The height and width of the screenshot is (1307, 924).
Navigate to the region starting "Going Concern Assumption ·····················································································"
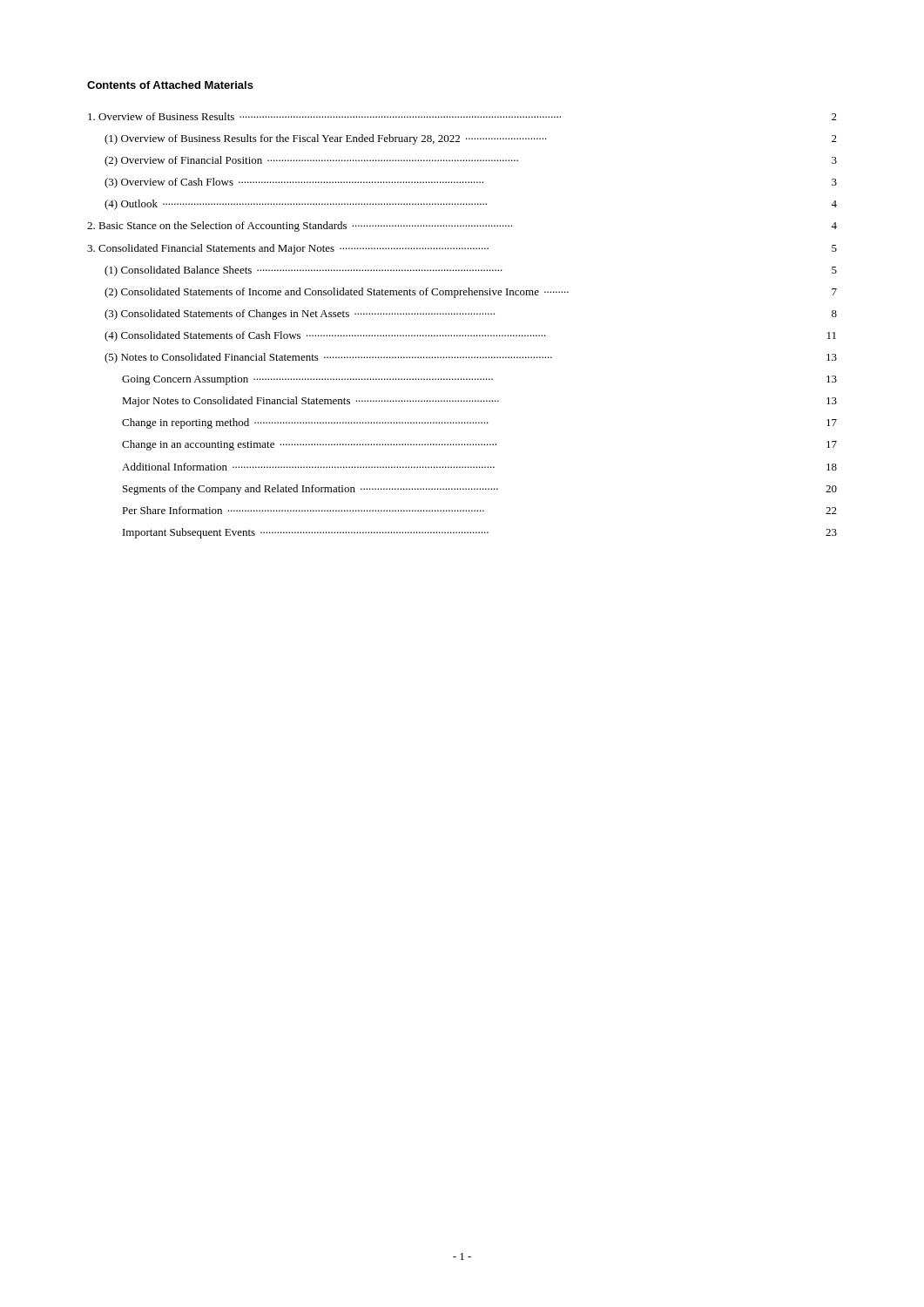(462, 379)
